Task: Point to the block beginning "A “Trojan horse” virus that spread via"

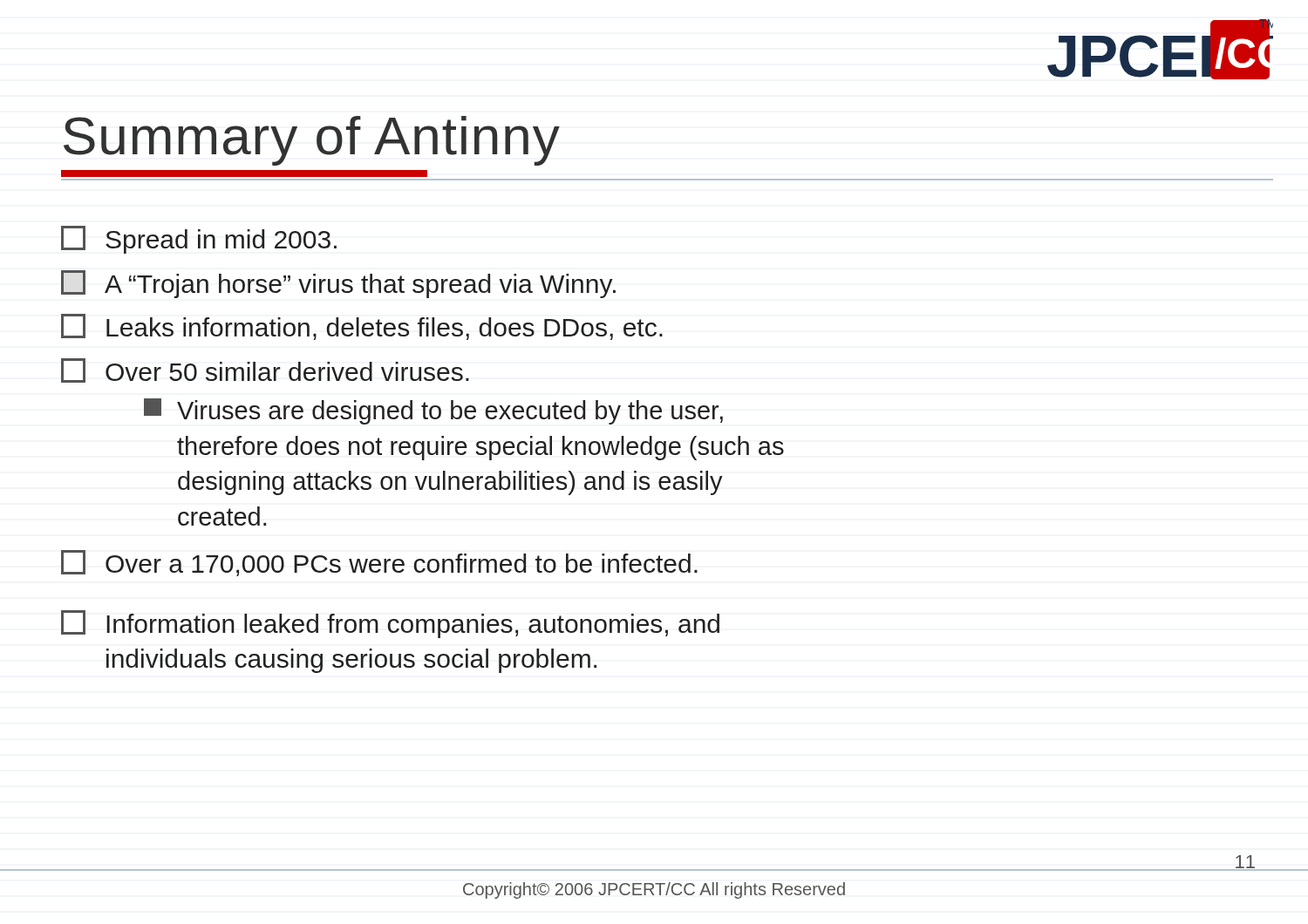Action: [x=339, y=284]
